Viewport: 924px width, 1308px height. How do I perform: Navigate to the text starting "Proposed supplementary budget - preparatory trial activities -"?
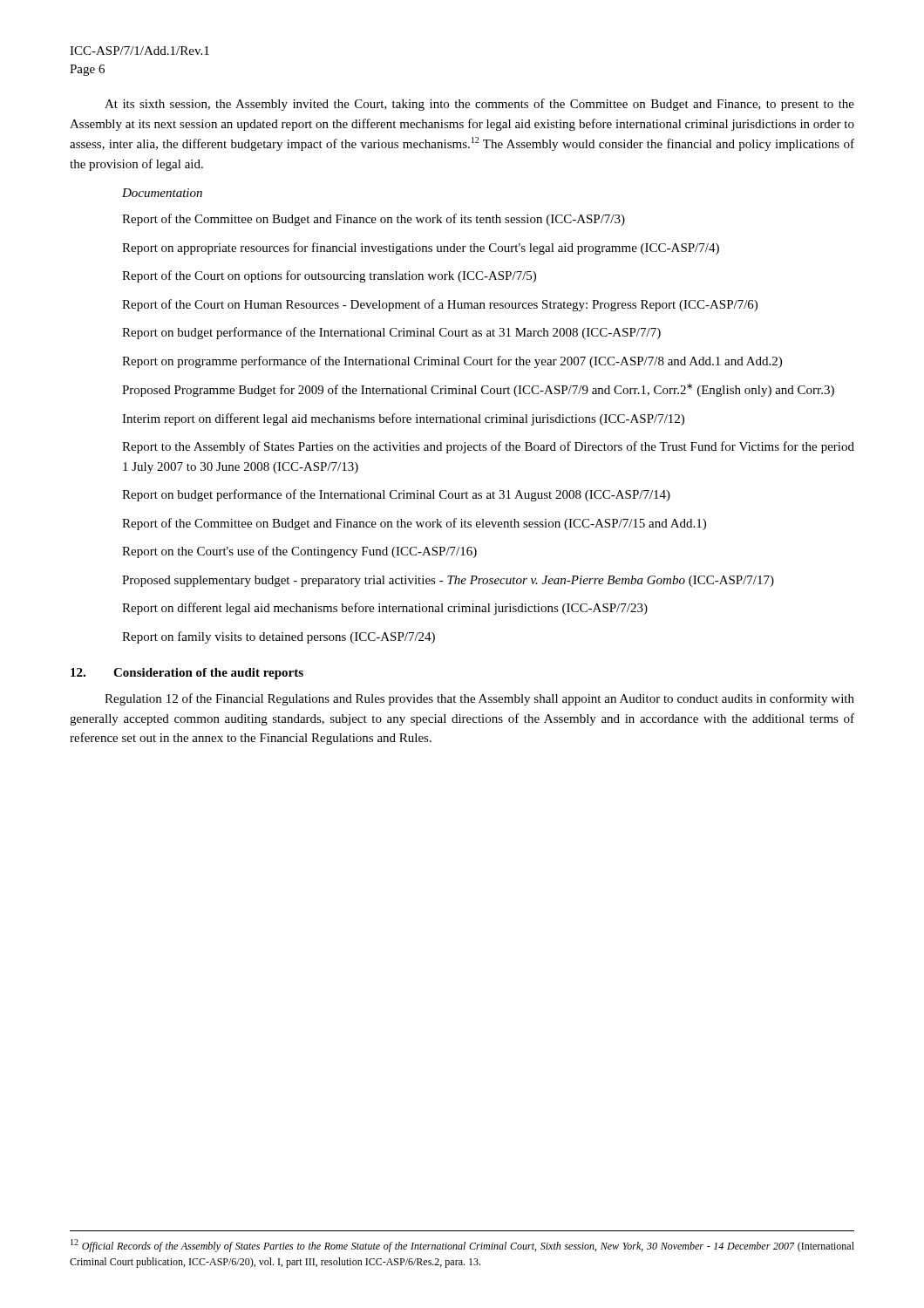pos(448,579)
